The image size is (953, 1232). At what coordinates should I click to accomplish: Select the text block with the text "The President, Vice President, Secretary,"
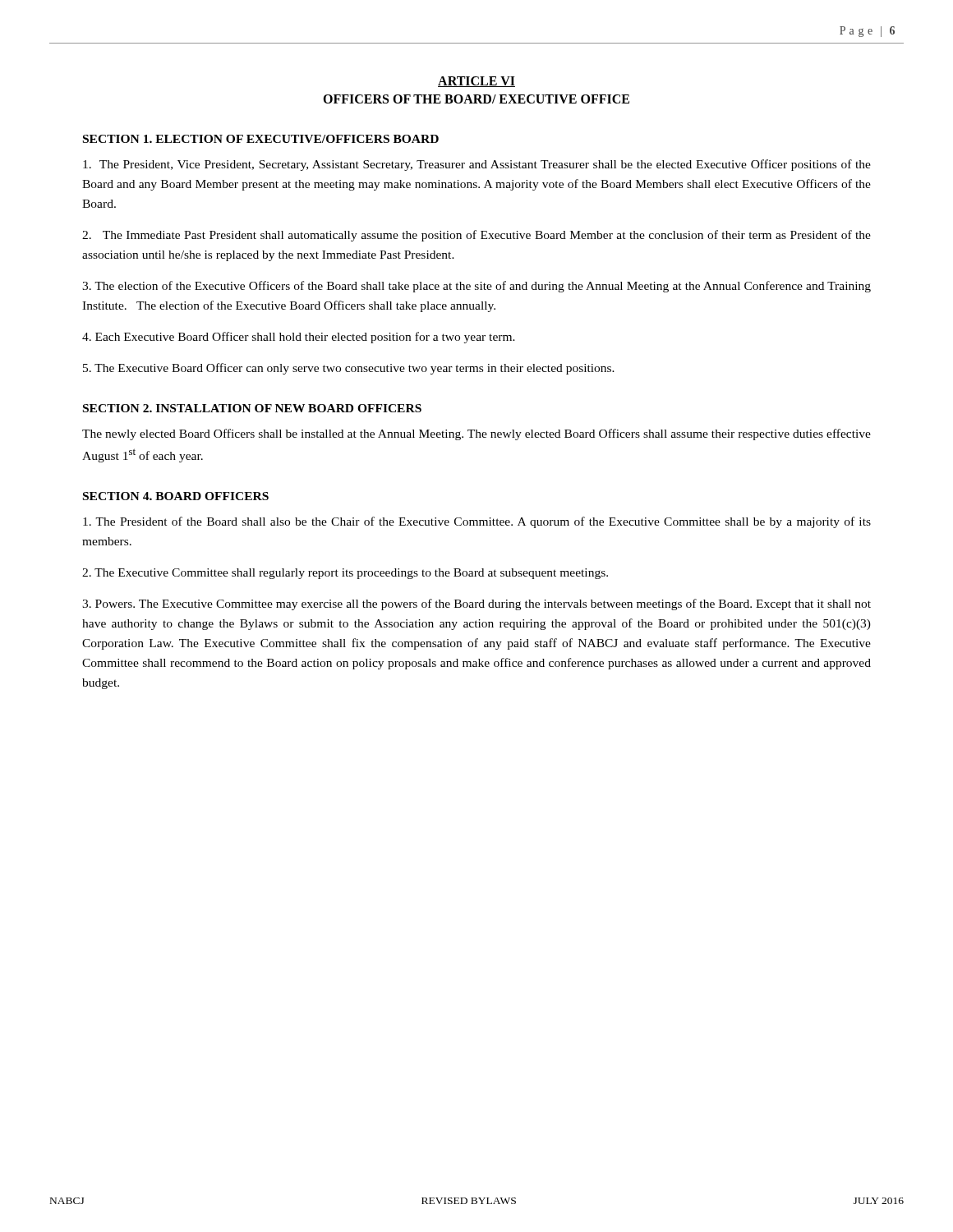pos(476,184)
